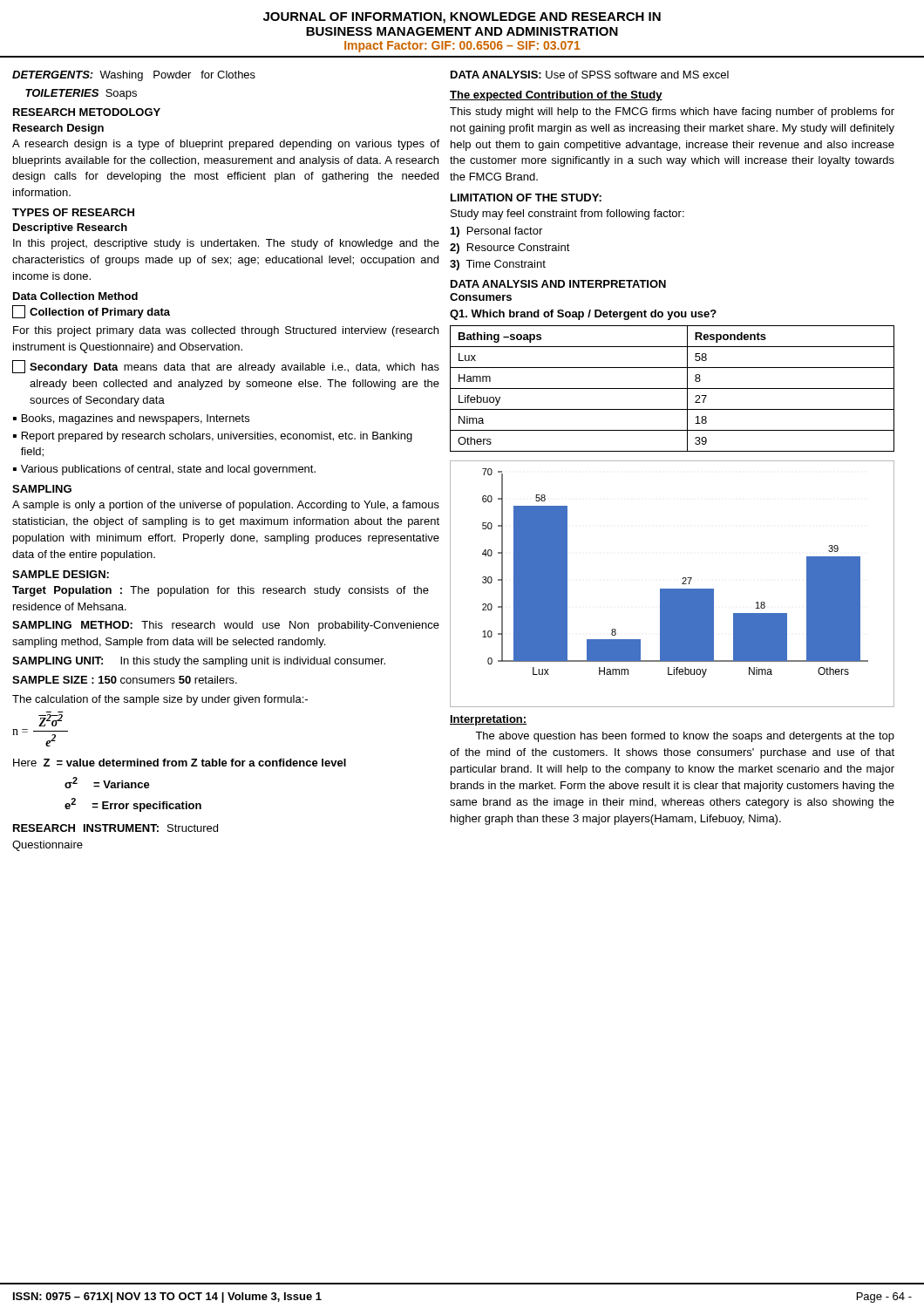Point to "SAMPLE DESIGN:"
924x1308 pixels.
[61, 574]
